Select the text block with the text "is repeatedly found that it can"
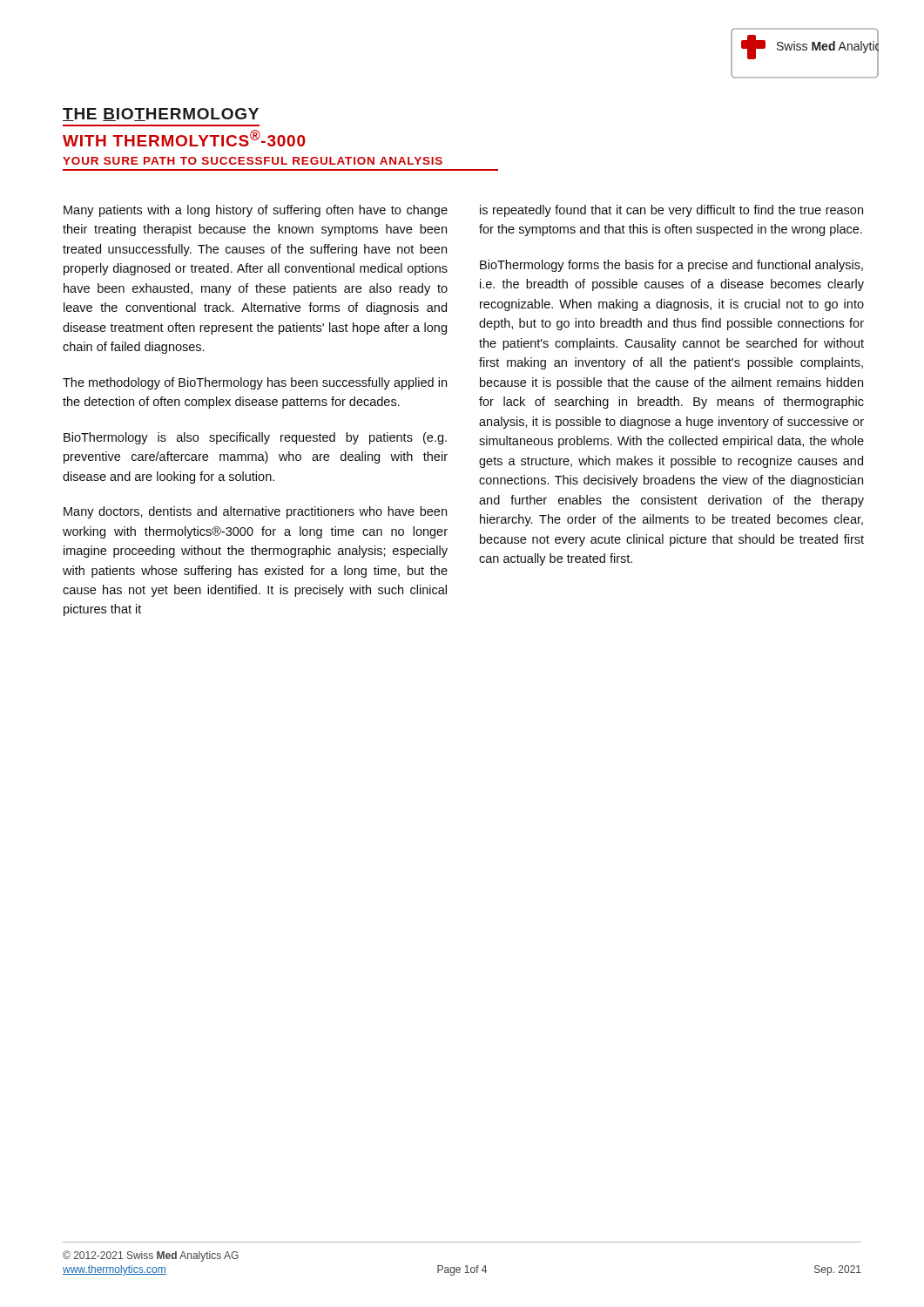This screenshot has width=924, height=1307. pyautogui.click(x=671, y=384)
